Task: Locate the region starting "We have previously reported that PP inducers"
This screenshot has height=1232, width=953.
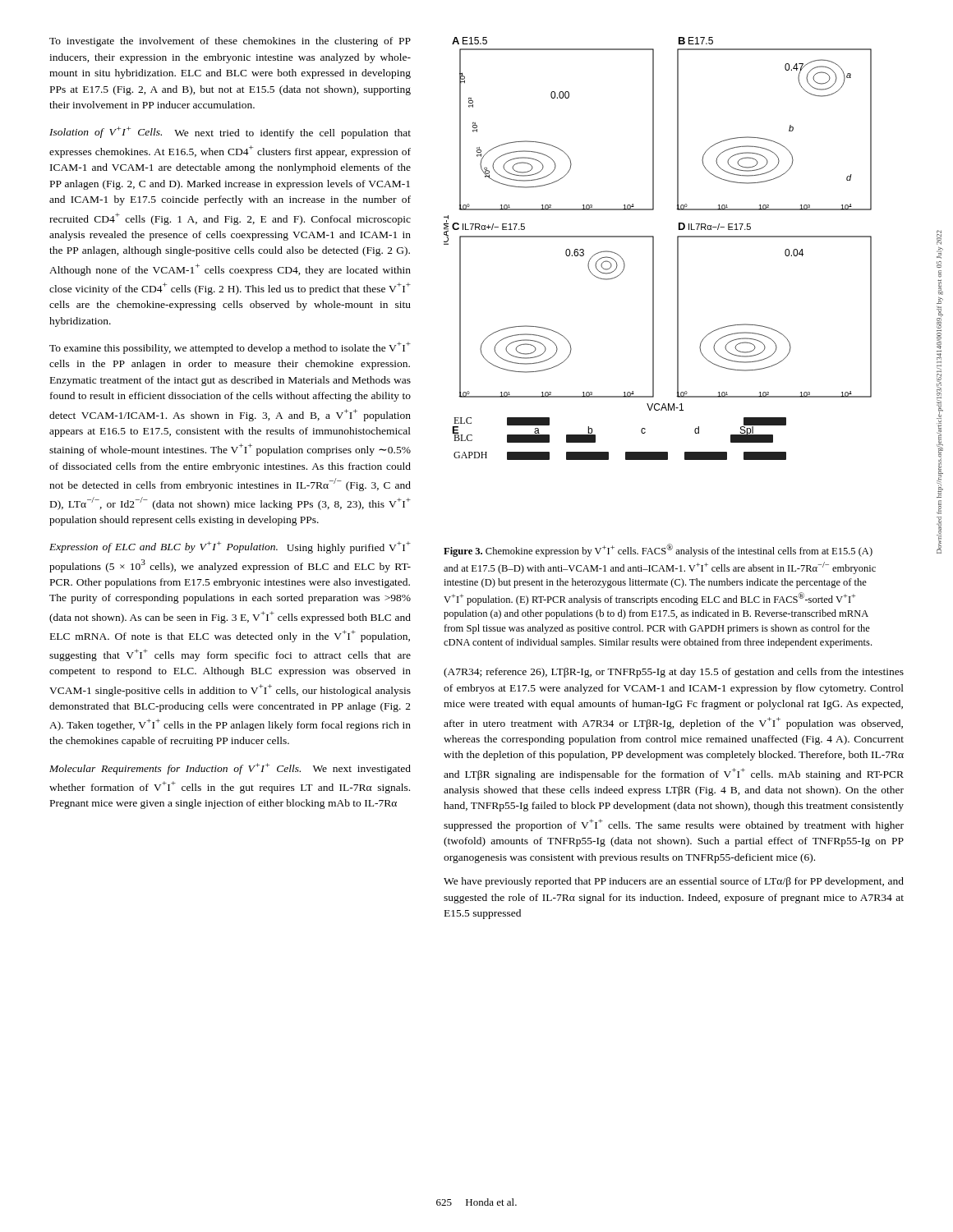Action: [x=674, y=897]
